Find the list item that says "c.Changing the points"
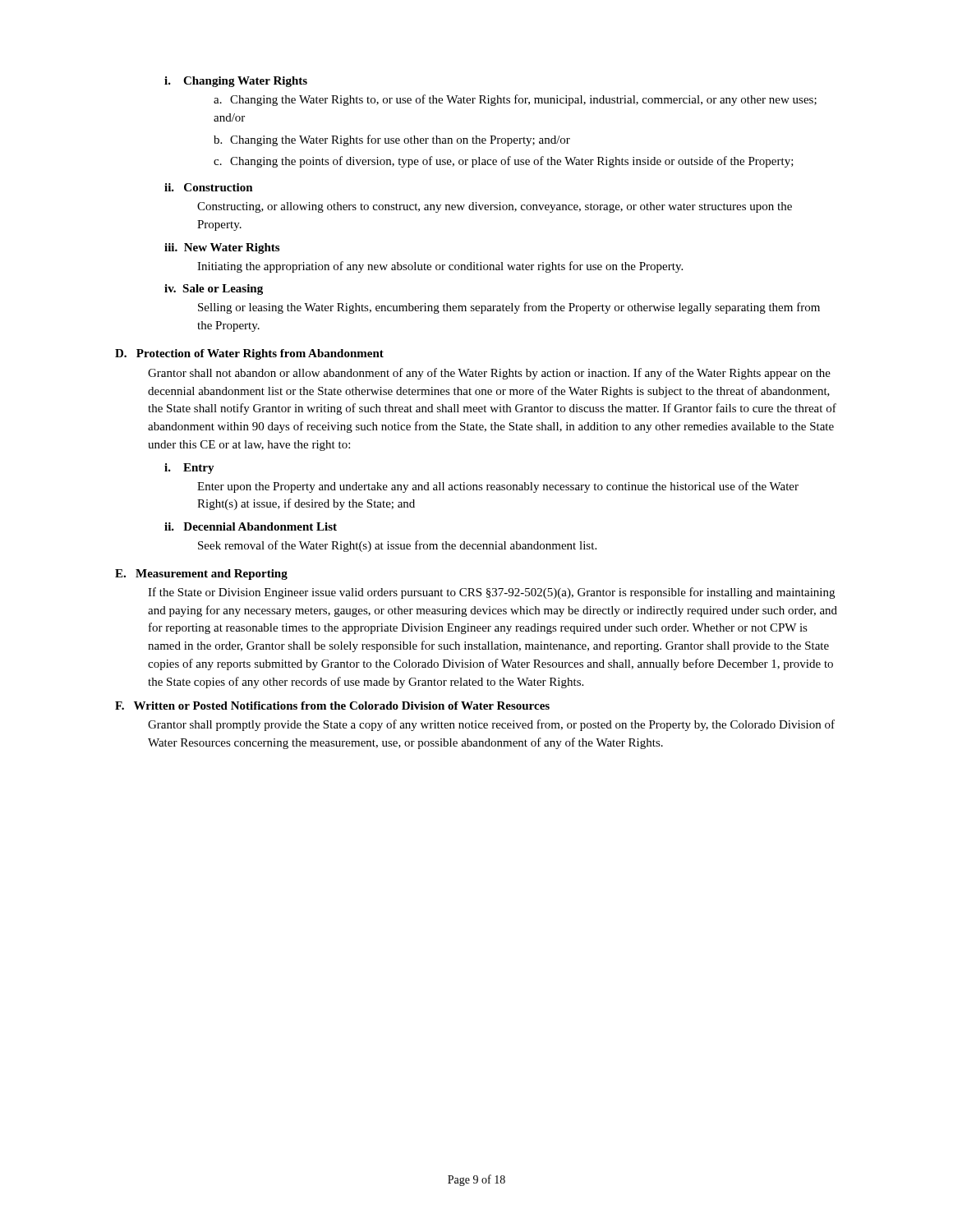This screenshot has height=1232, width=953. 504,162
